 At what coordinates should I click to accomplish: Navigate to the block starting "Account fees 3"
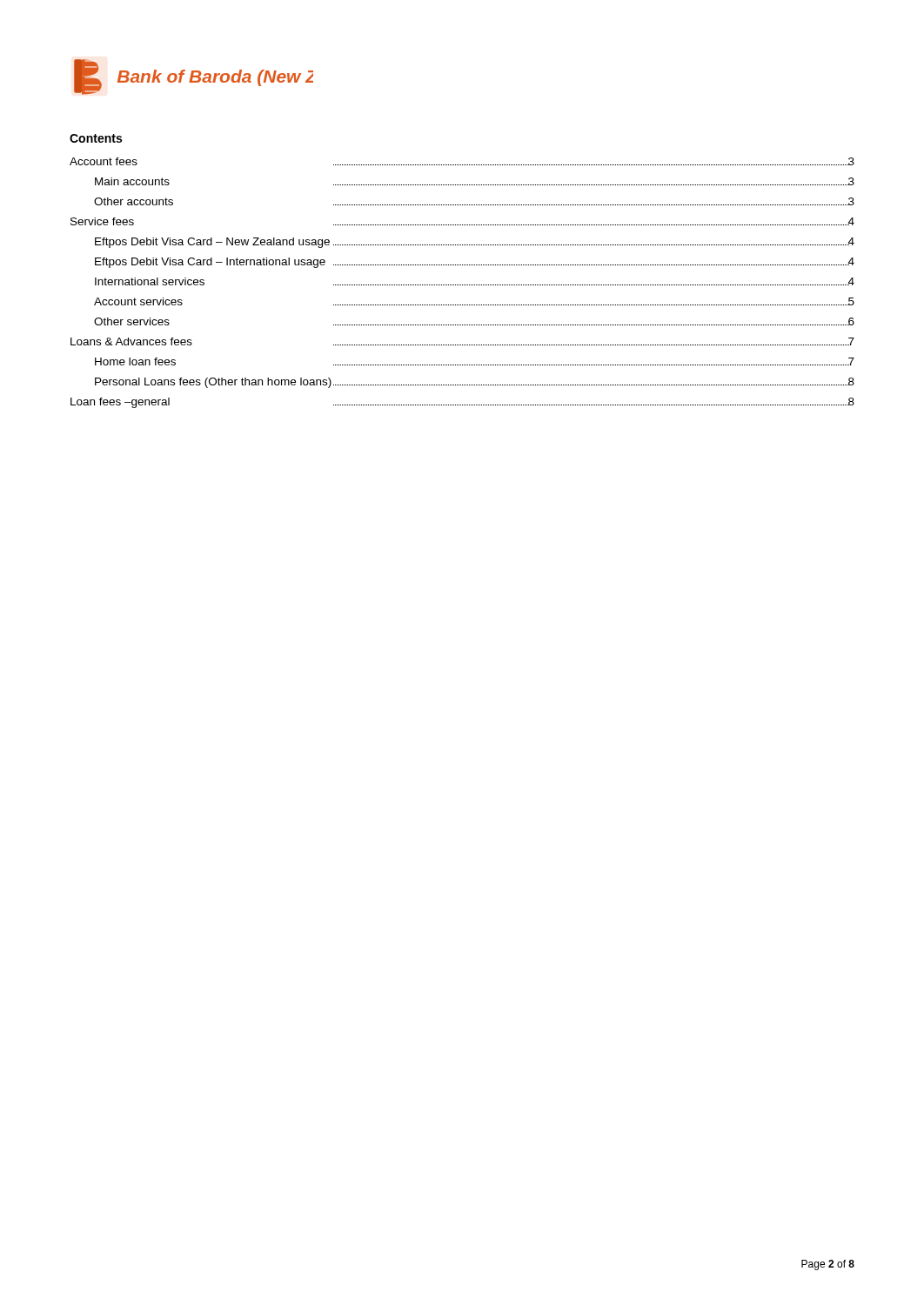pyautogui.click(x=462, y=161)
